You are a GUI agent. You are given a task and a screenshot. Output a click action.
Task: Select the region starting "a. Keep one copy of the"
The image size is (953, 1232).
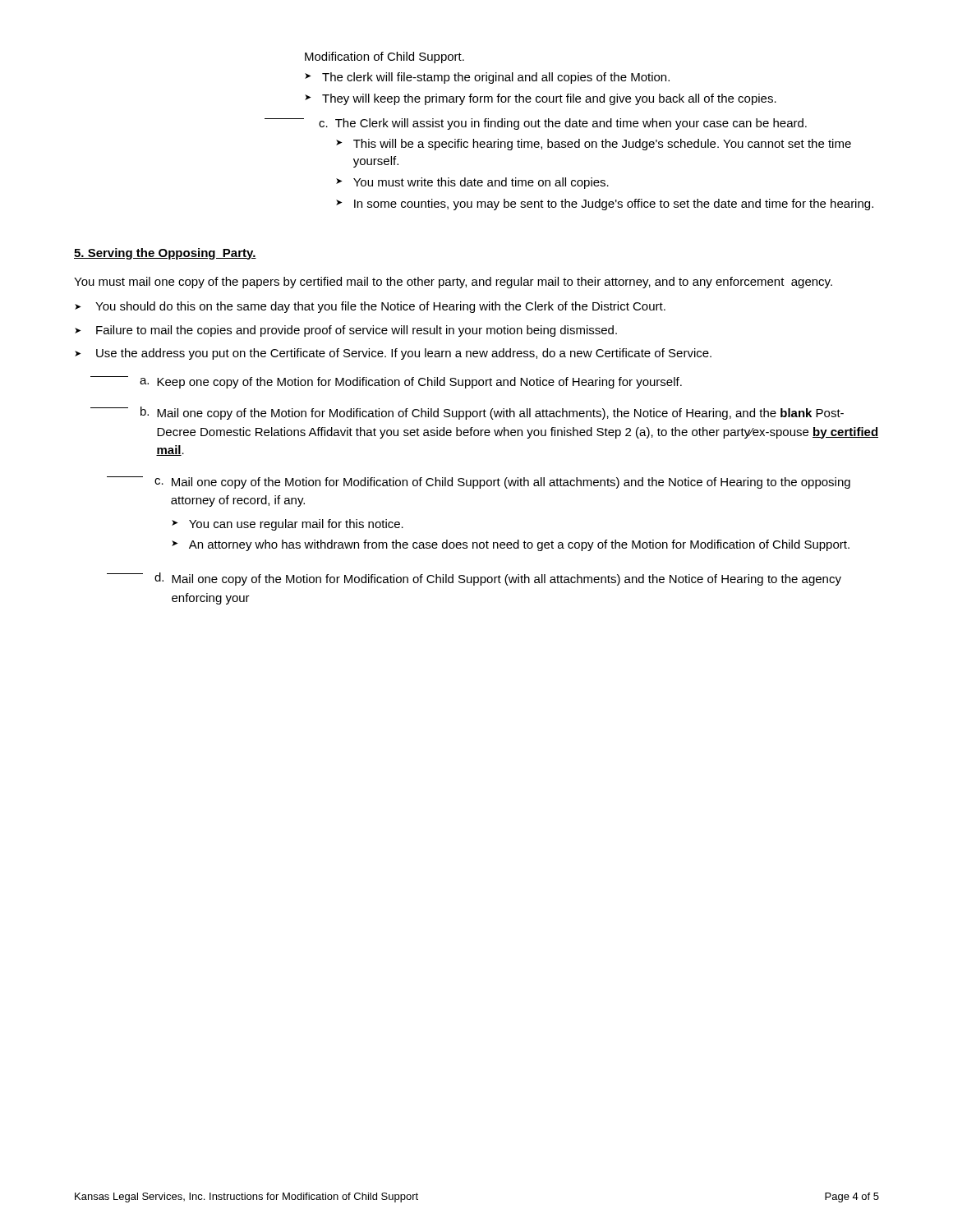[485, 382]
